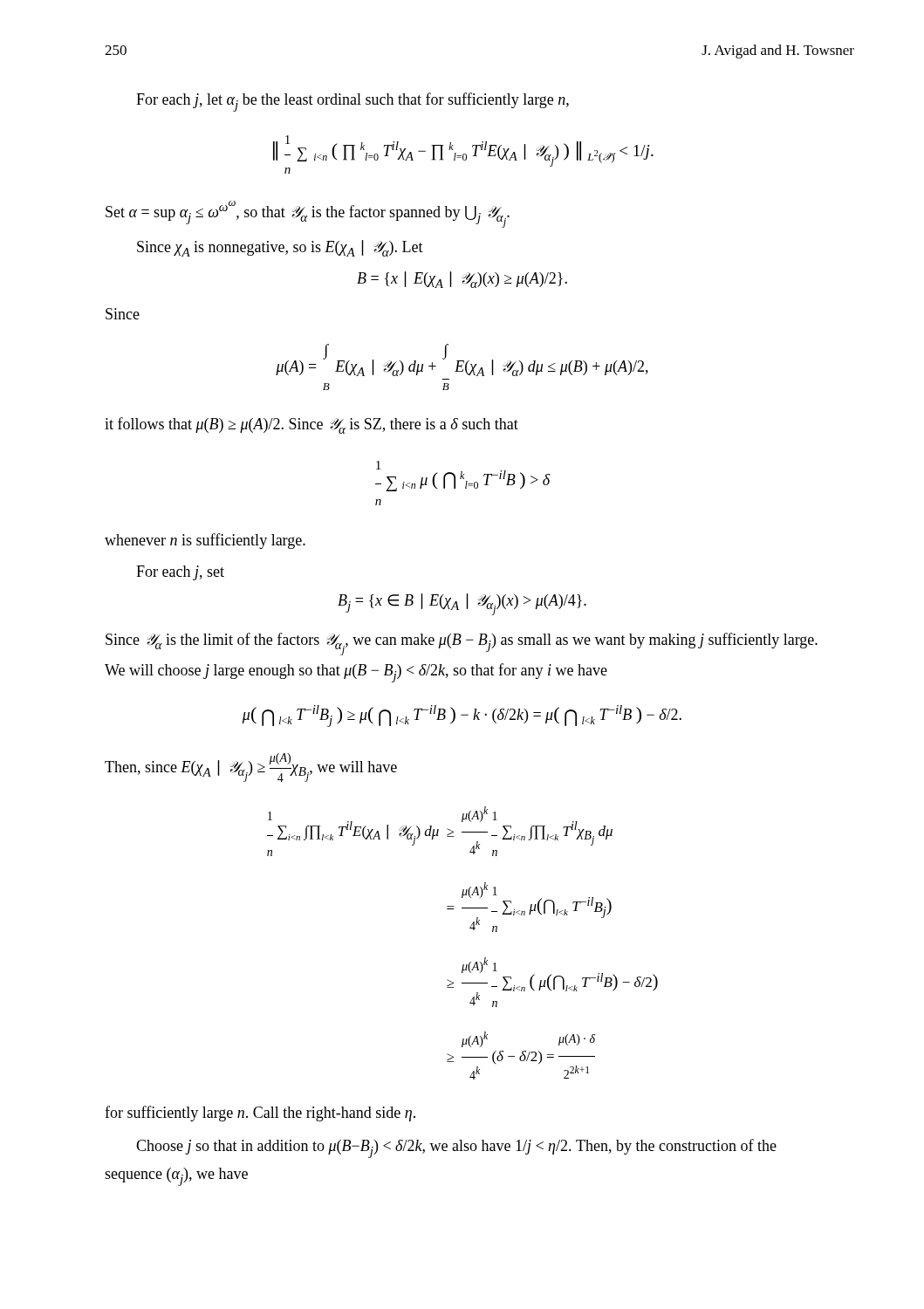
Task: Locate the region starting "for sufficiently large n. Call the right-hand side"
Action: click(x=261, y=1113)
